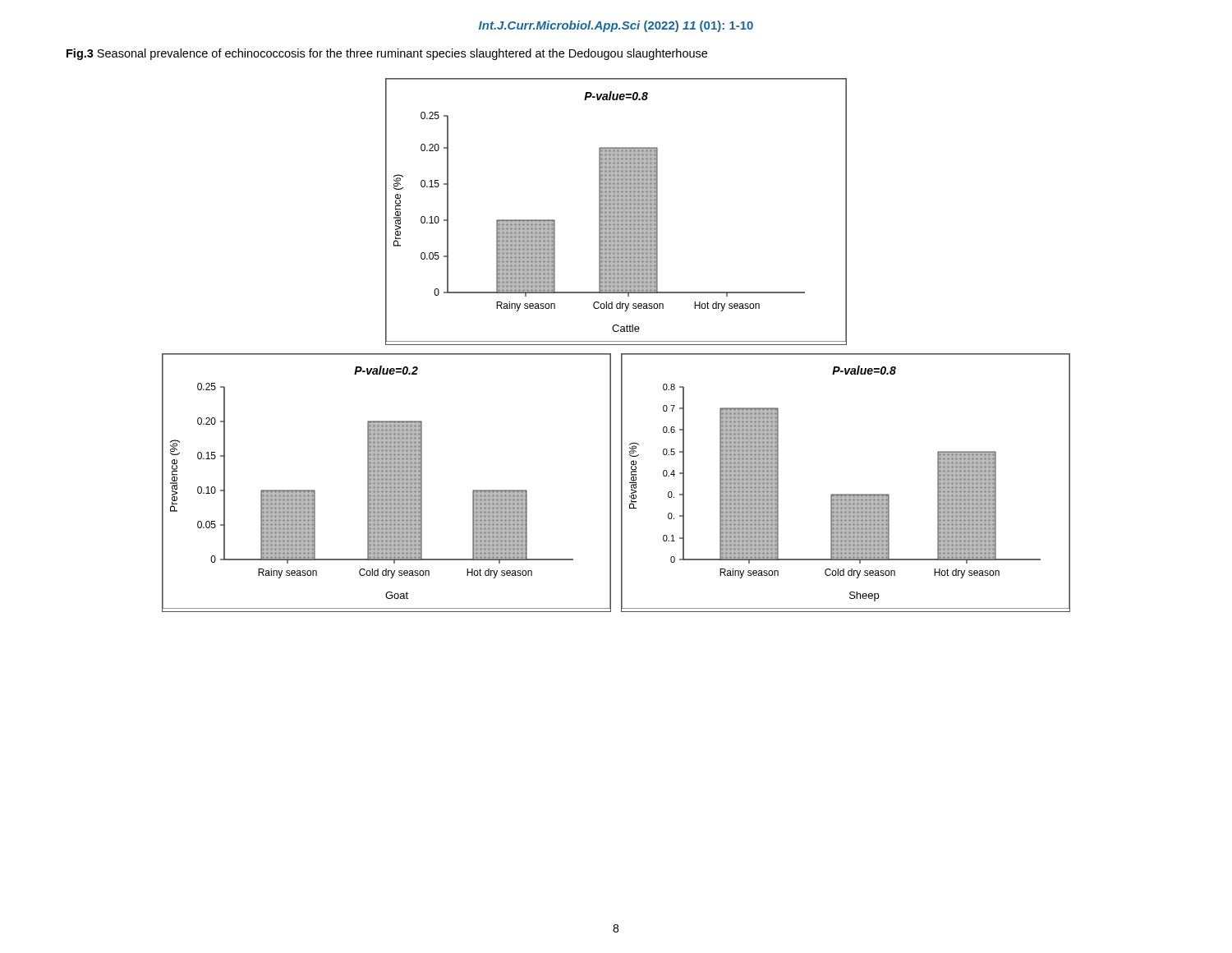Image resolution: width=1232 pixels, height=953 pixels.
Task: Locate the caption with the text "Fig.3 Seasonal prevalence of echinococcosis"
Action: click(387, 53)
